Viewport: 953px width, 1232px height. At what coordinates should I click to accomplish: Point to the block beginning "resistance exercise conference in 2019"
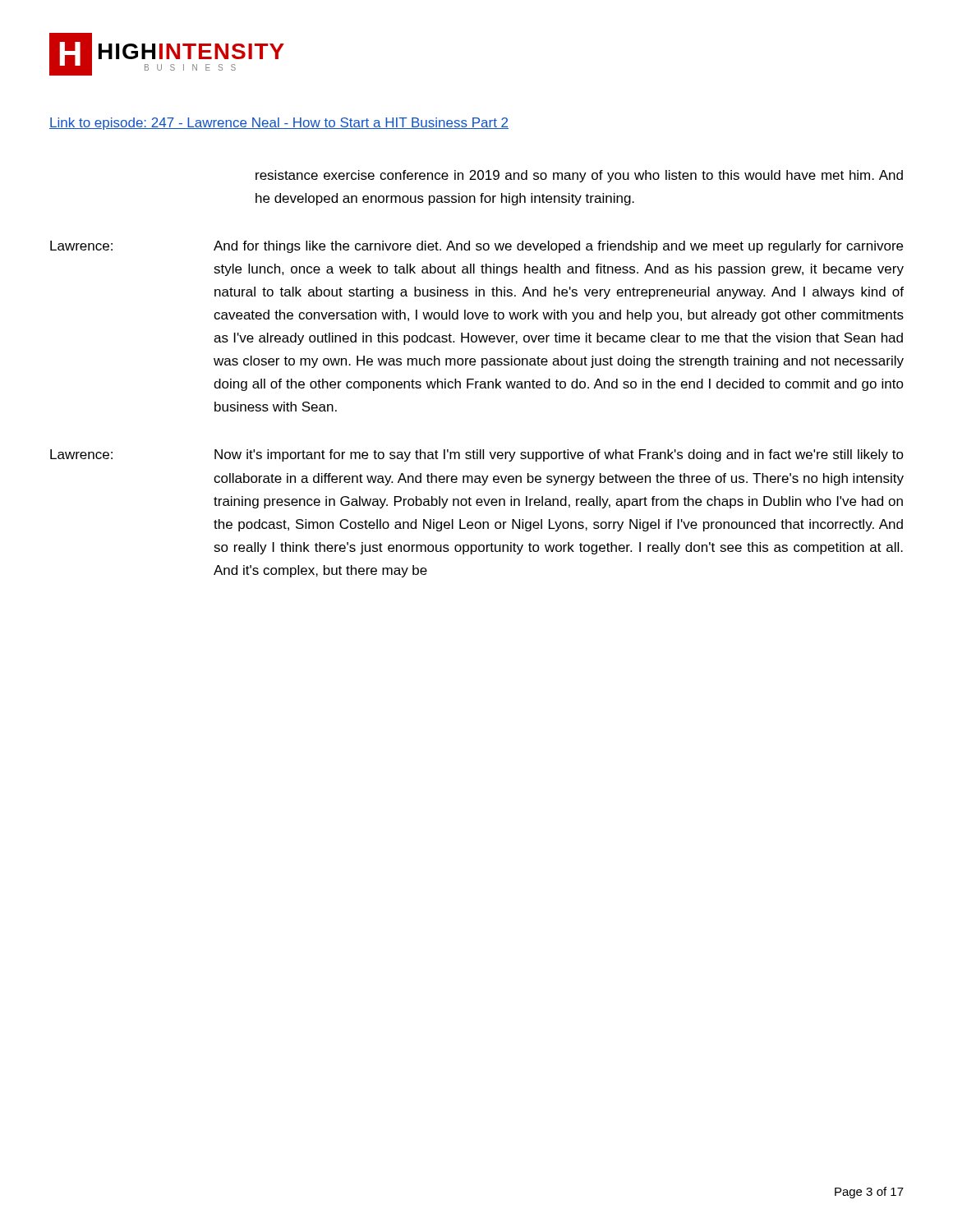(579, 187)
